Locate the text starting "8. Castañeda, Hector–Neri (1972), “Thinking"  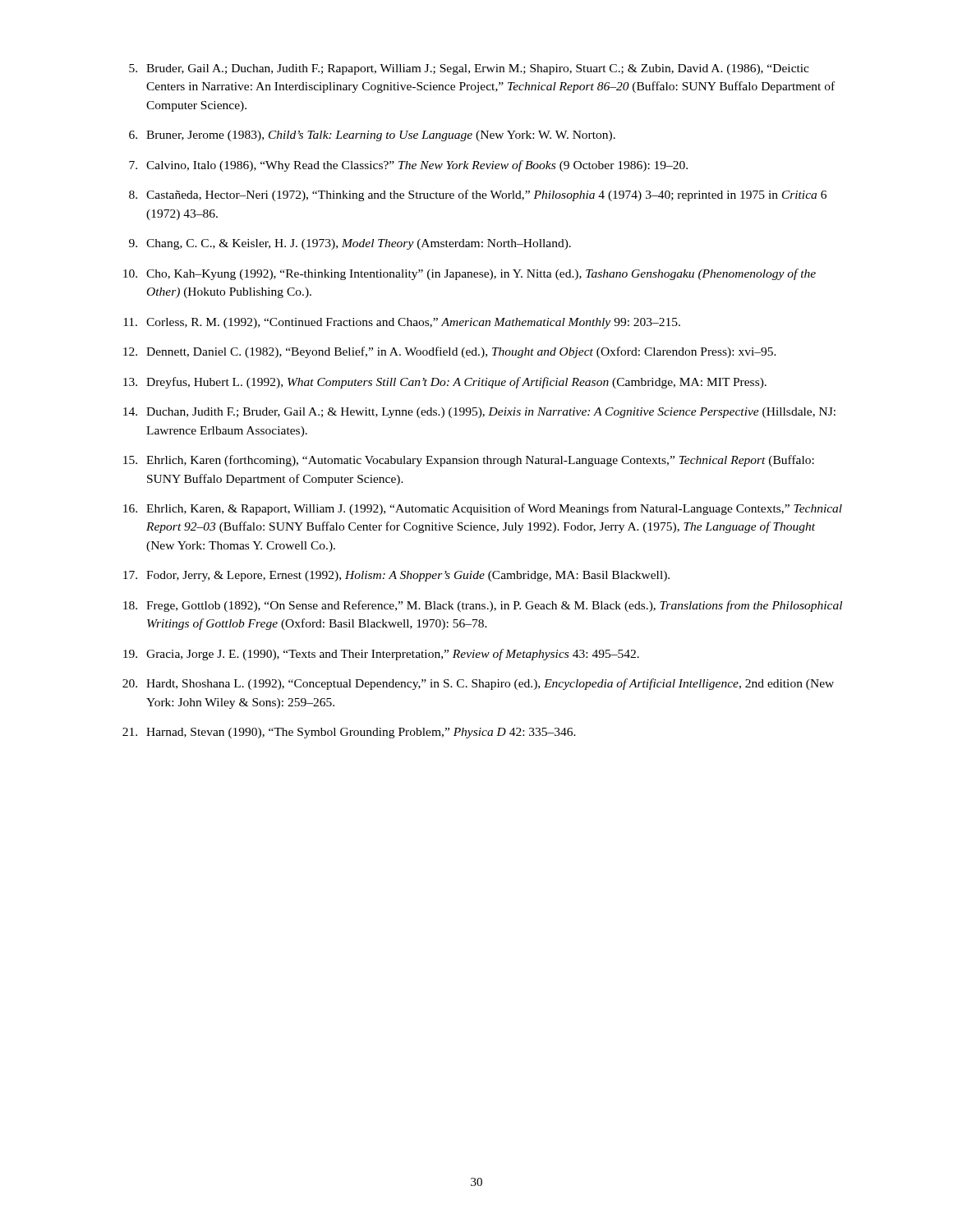tap(476, 204)
